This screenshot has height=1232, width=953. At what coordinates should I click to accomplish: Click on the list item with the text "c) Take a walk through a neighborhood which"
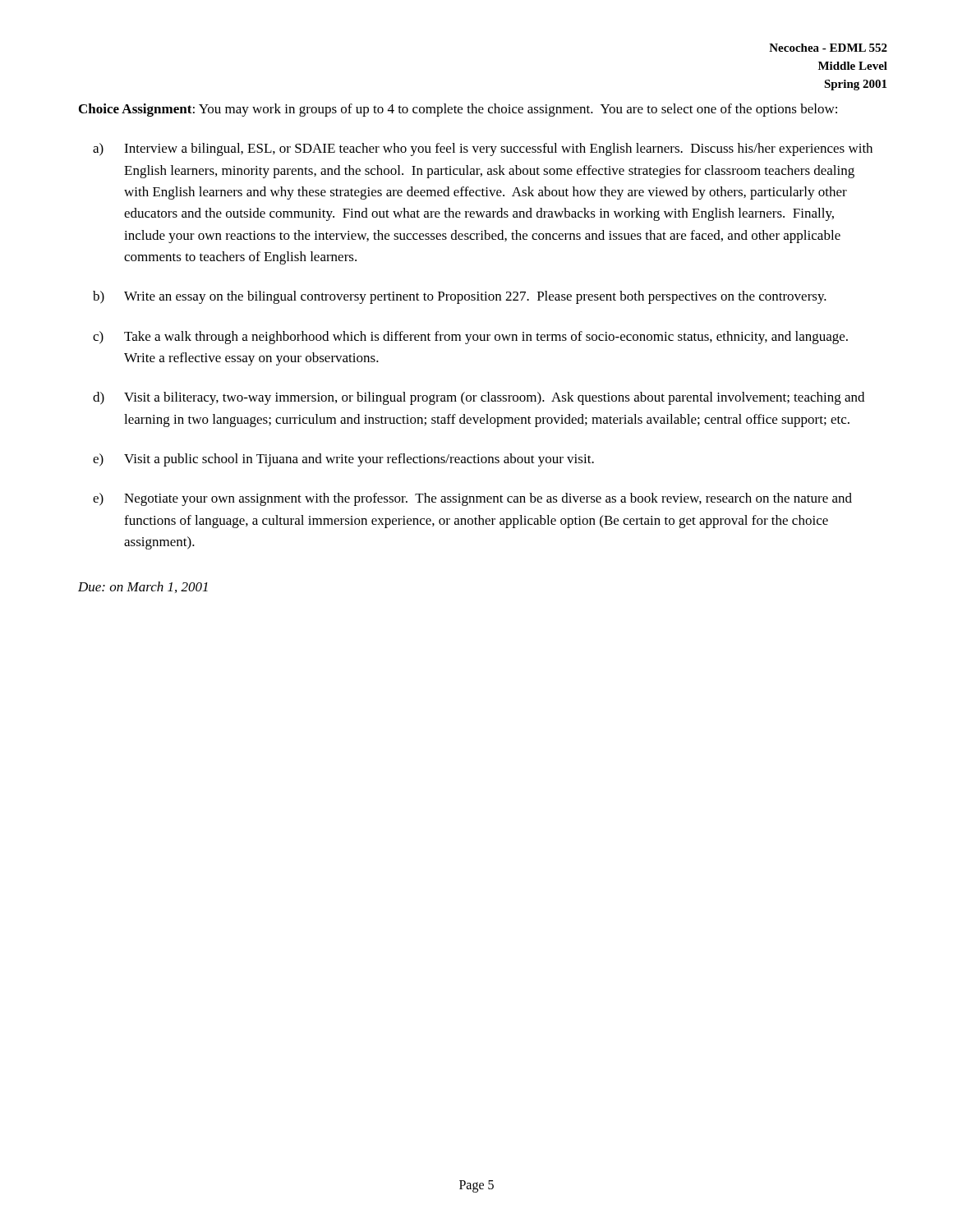(x=484, y=347)
